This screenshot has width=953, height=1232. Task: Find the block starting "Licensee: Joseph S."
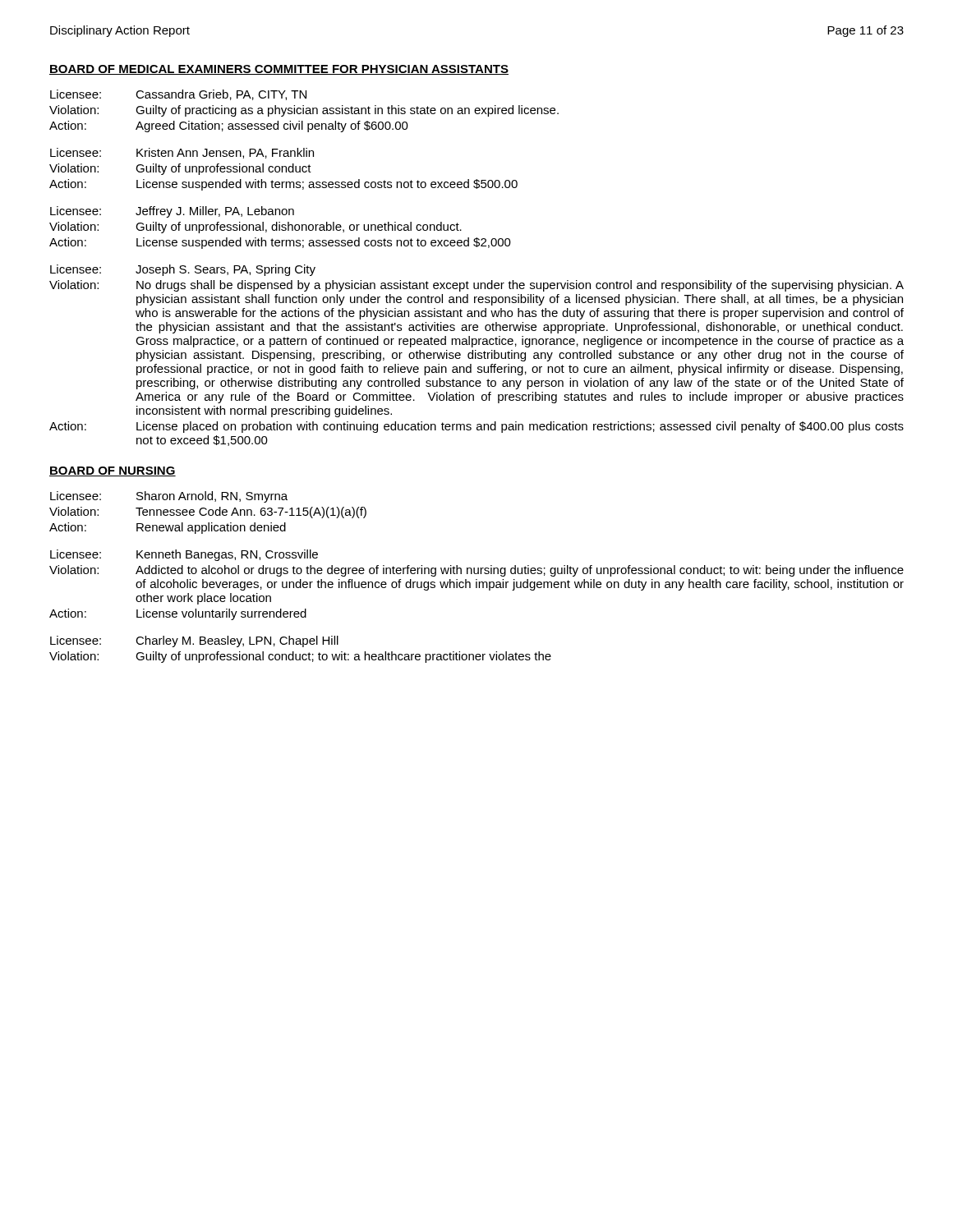pyautogui.click(x=476, y=355)
